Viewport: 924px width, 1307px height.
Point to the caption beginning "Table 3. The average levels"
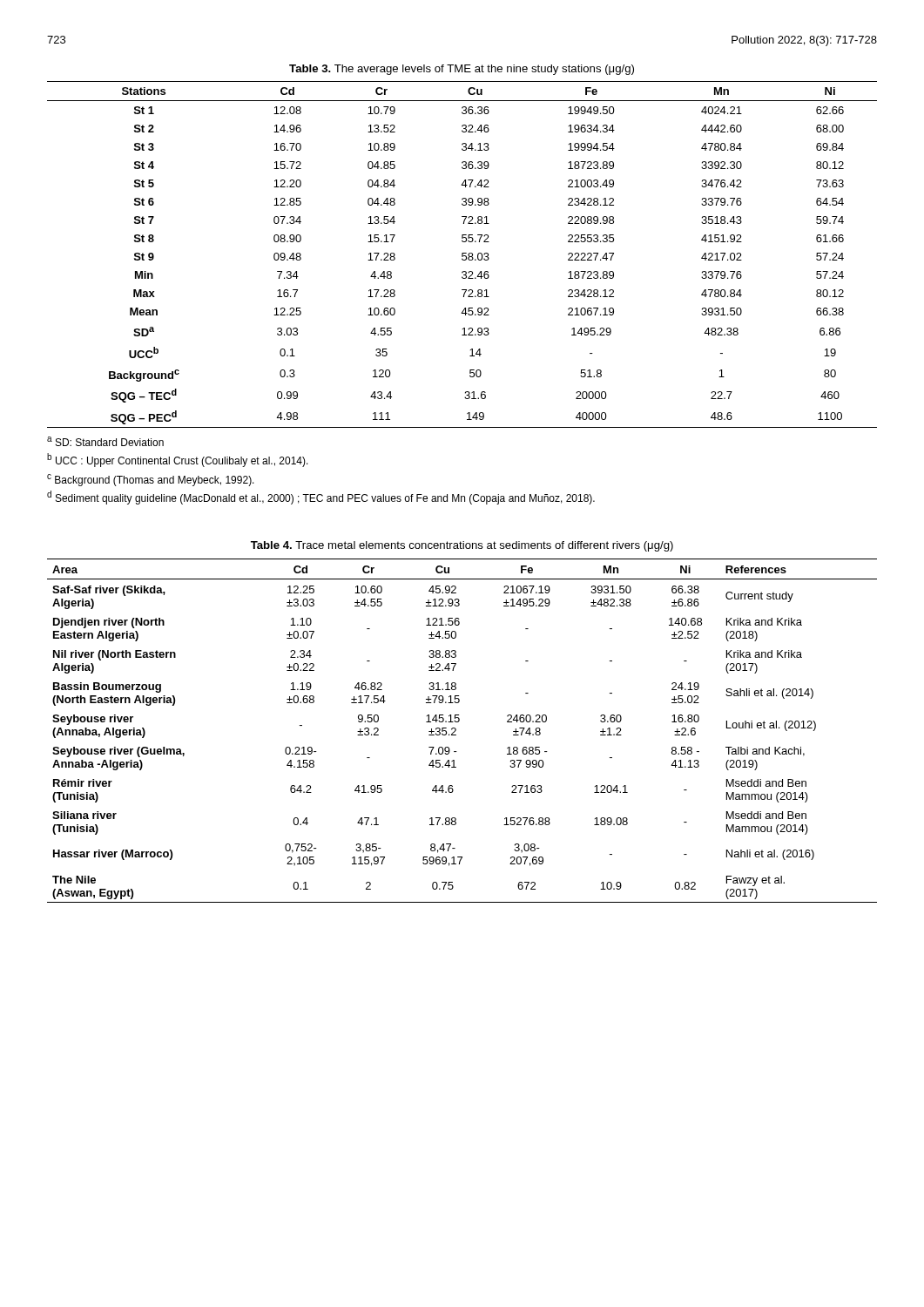point(462,68)
